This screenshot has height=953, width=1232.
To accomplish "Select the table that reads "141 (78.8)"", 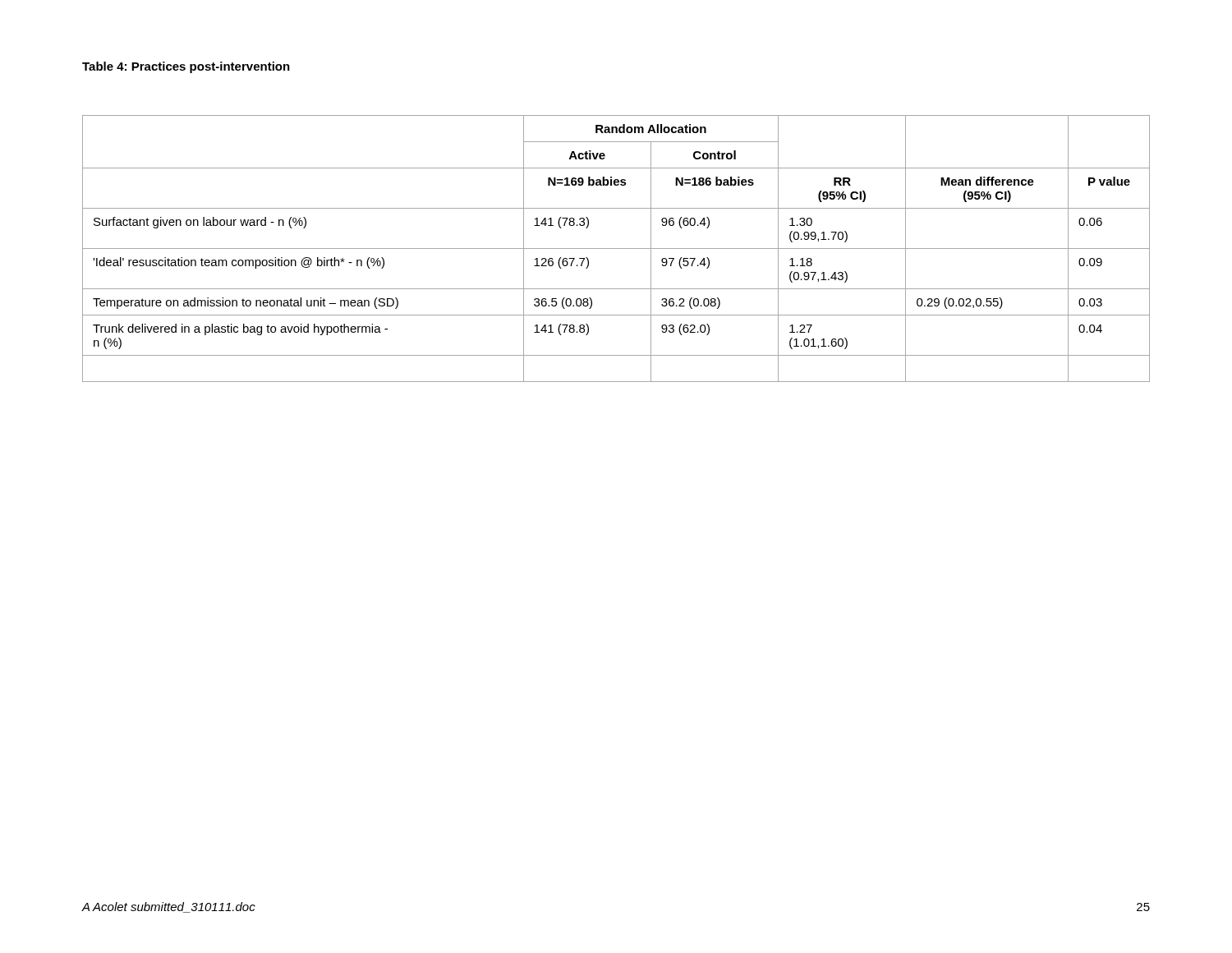I will pos(616,249).
